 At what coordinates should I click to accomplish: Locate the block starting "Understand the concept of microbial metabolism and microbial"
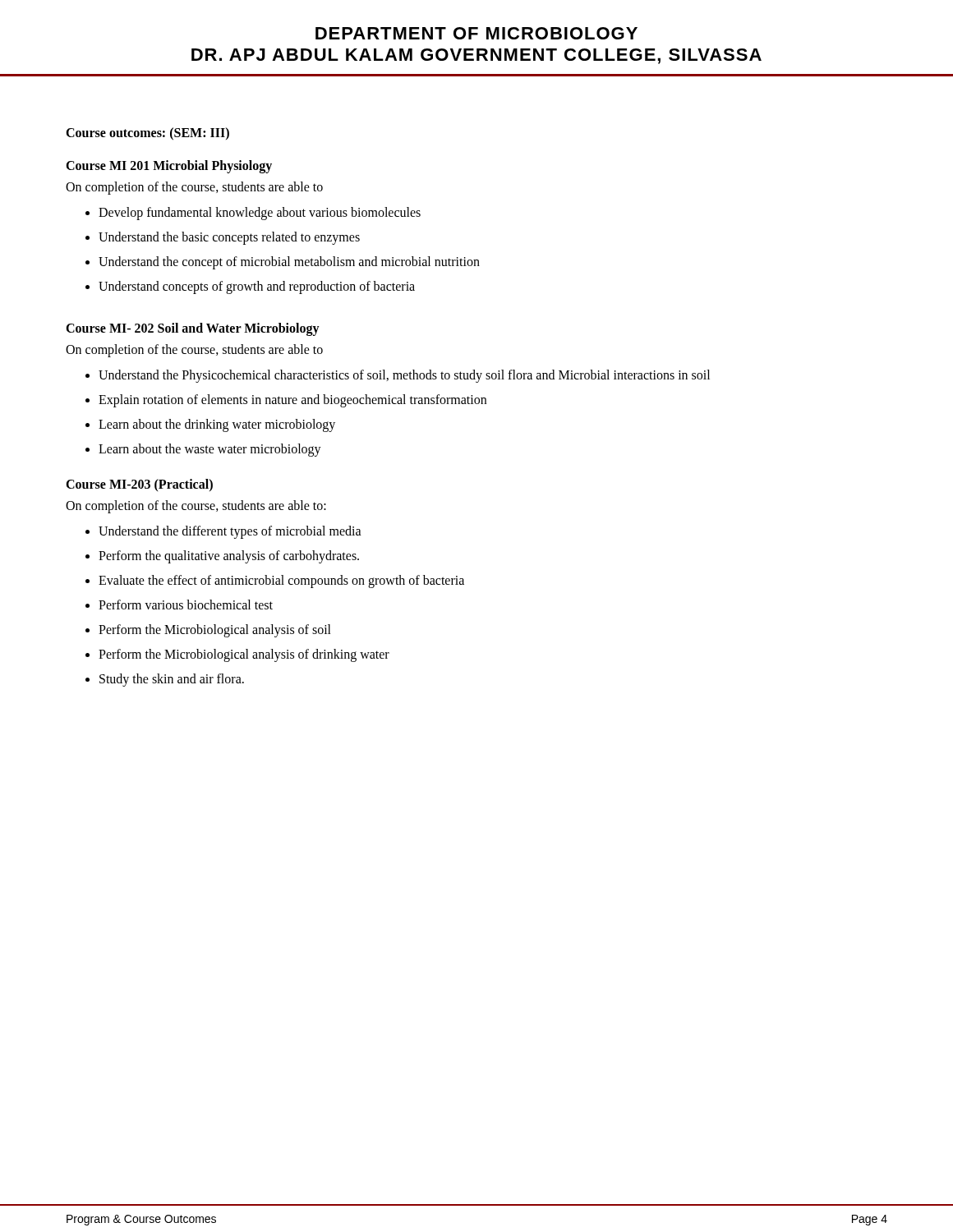[x=289, y=262]
